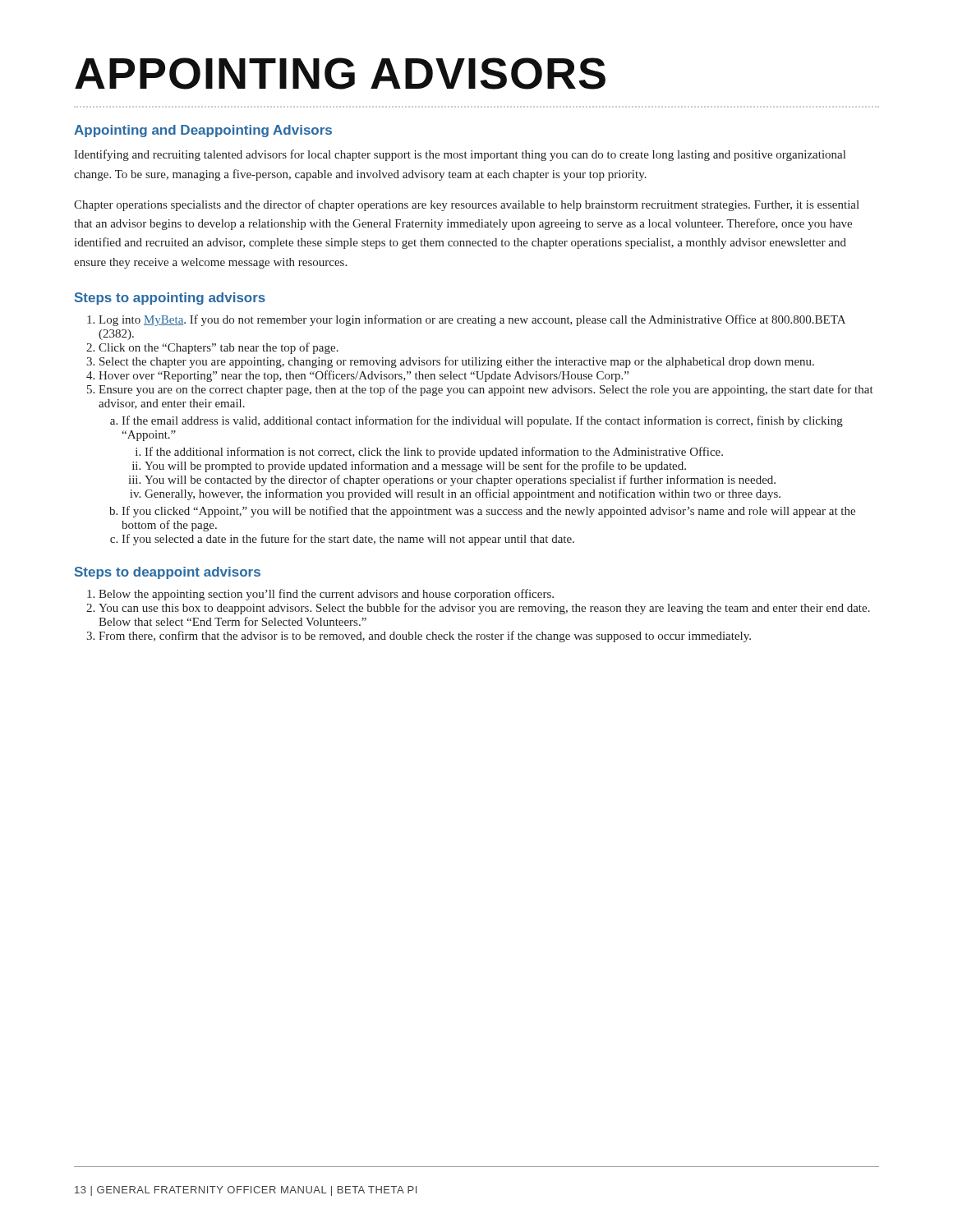Find the block on this page that starts "Generally, however, the information you provided will"
The image size is (953, 1232).
(x=512, y=494)
